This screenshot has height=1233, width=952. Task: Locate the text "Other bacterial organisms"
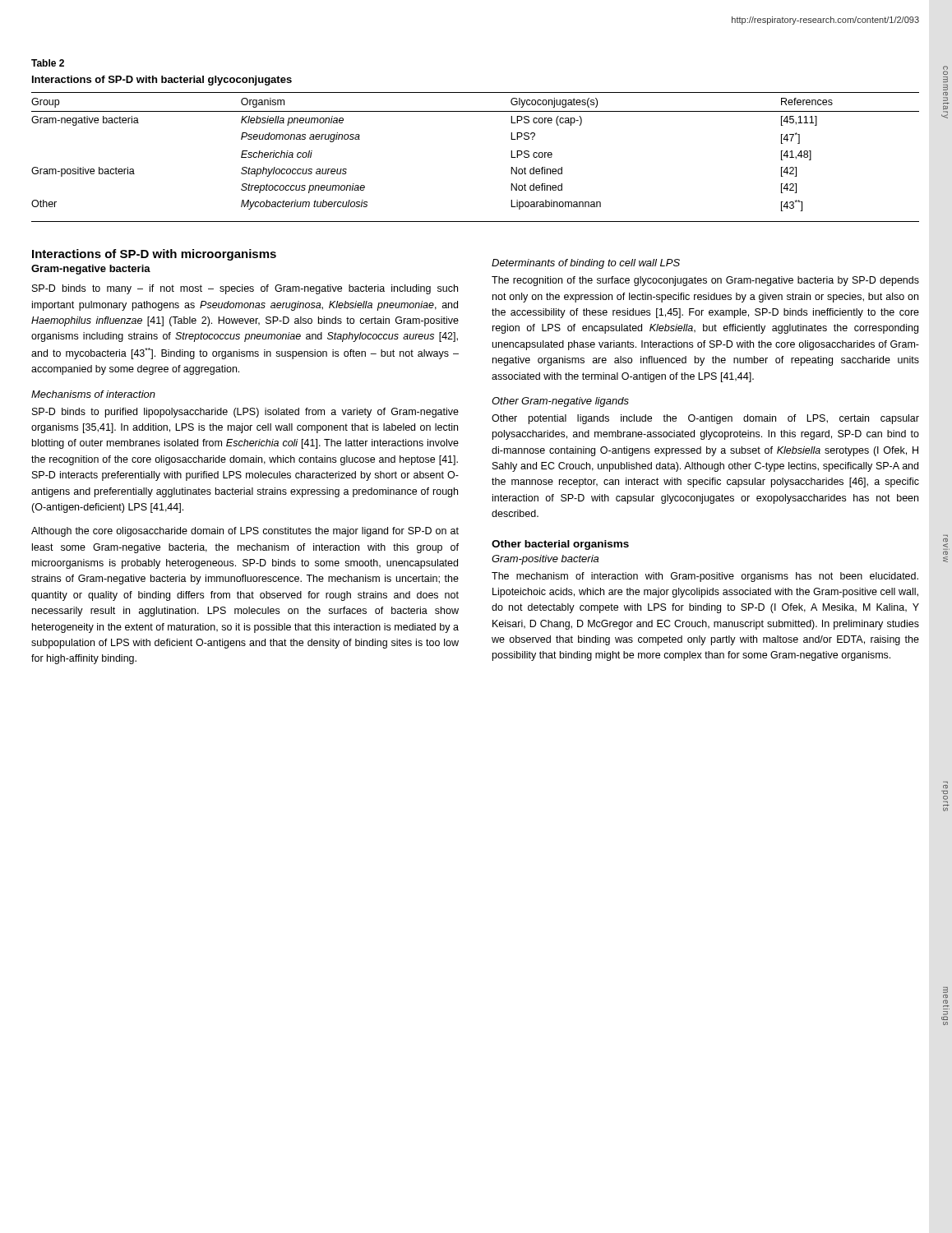tap(560, 543)
